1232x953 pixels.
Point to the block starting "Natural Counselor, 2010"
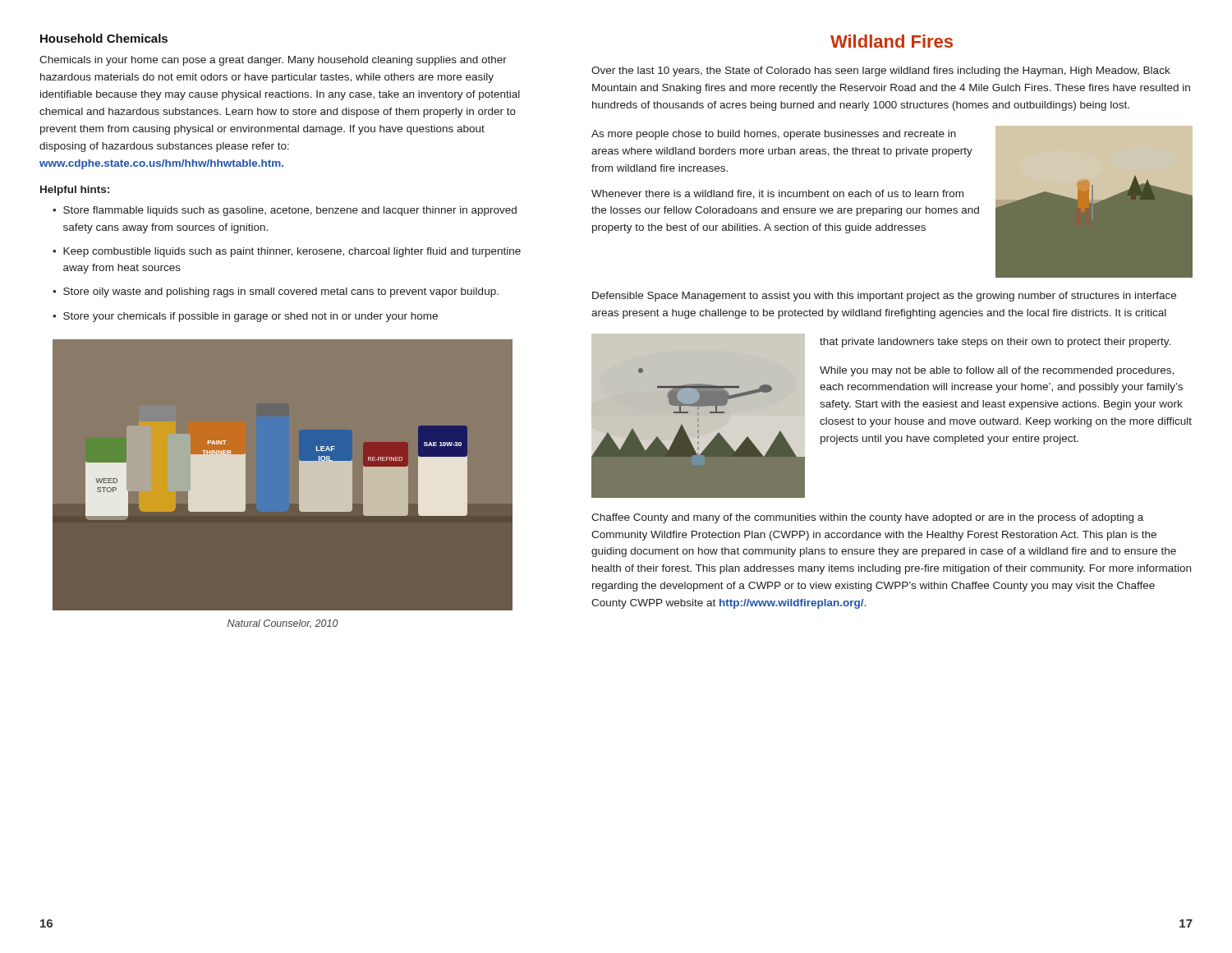point(283,624)
